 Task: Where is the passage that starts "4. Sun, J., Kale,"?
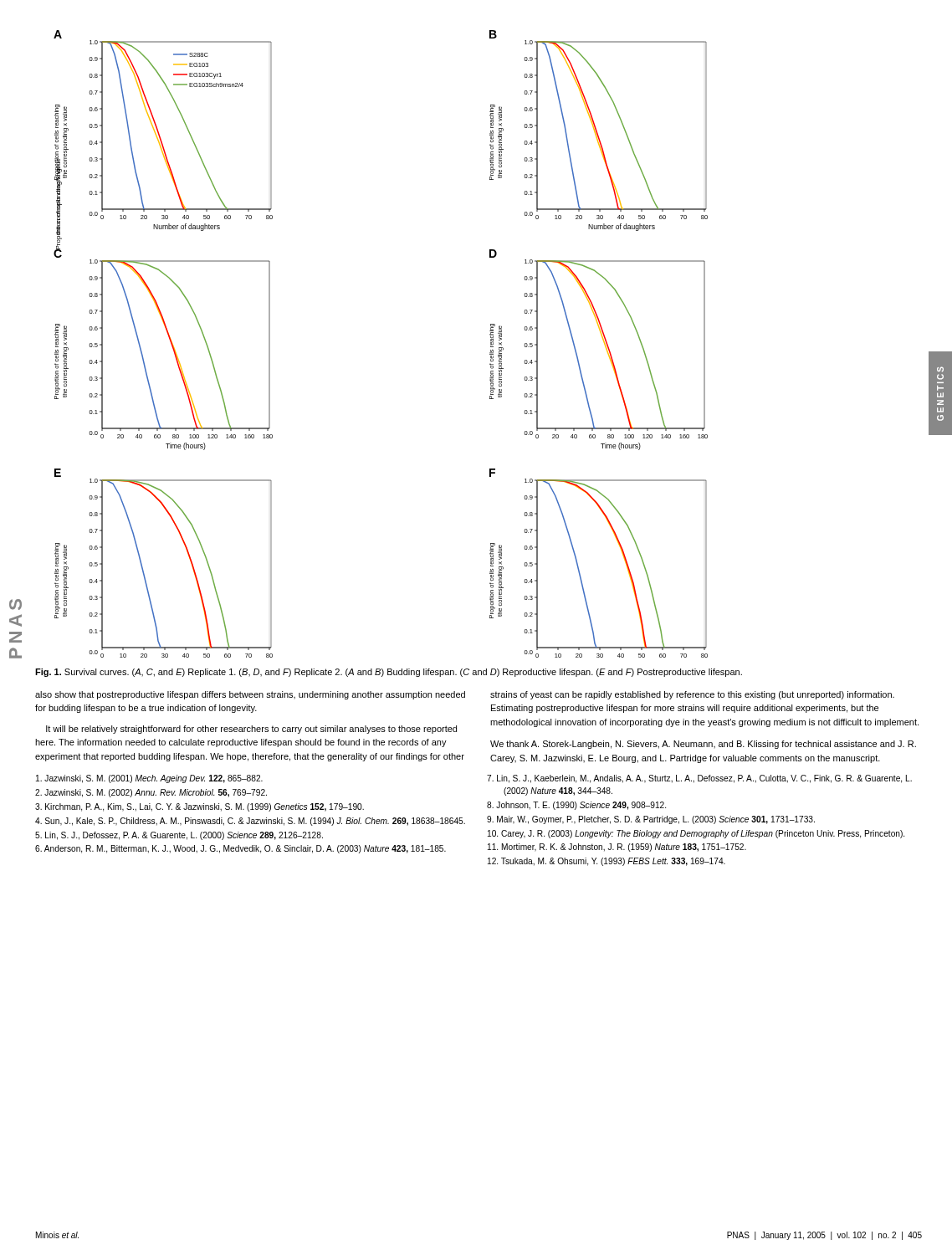[x=250, y=821]
